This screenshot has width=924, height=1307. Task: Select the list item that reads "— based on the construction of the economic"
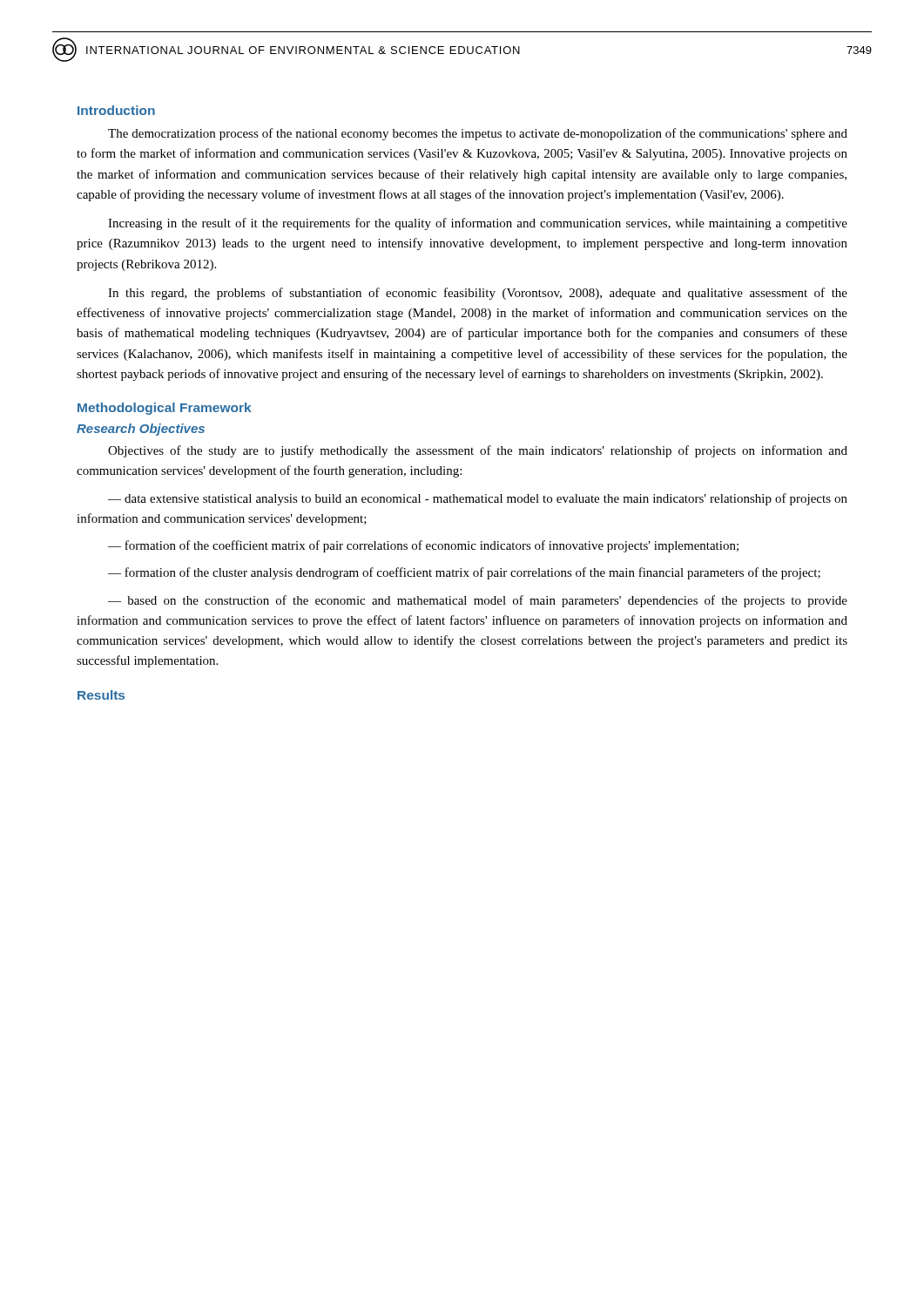pos(462,630)
